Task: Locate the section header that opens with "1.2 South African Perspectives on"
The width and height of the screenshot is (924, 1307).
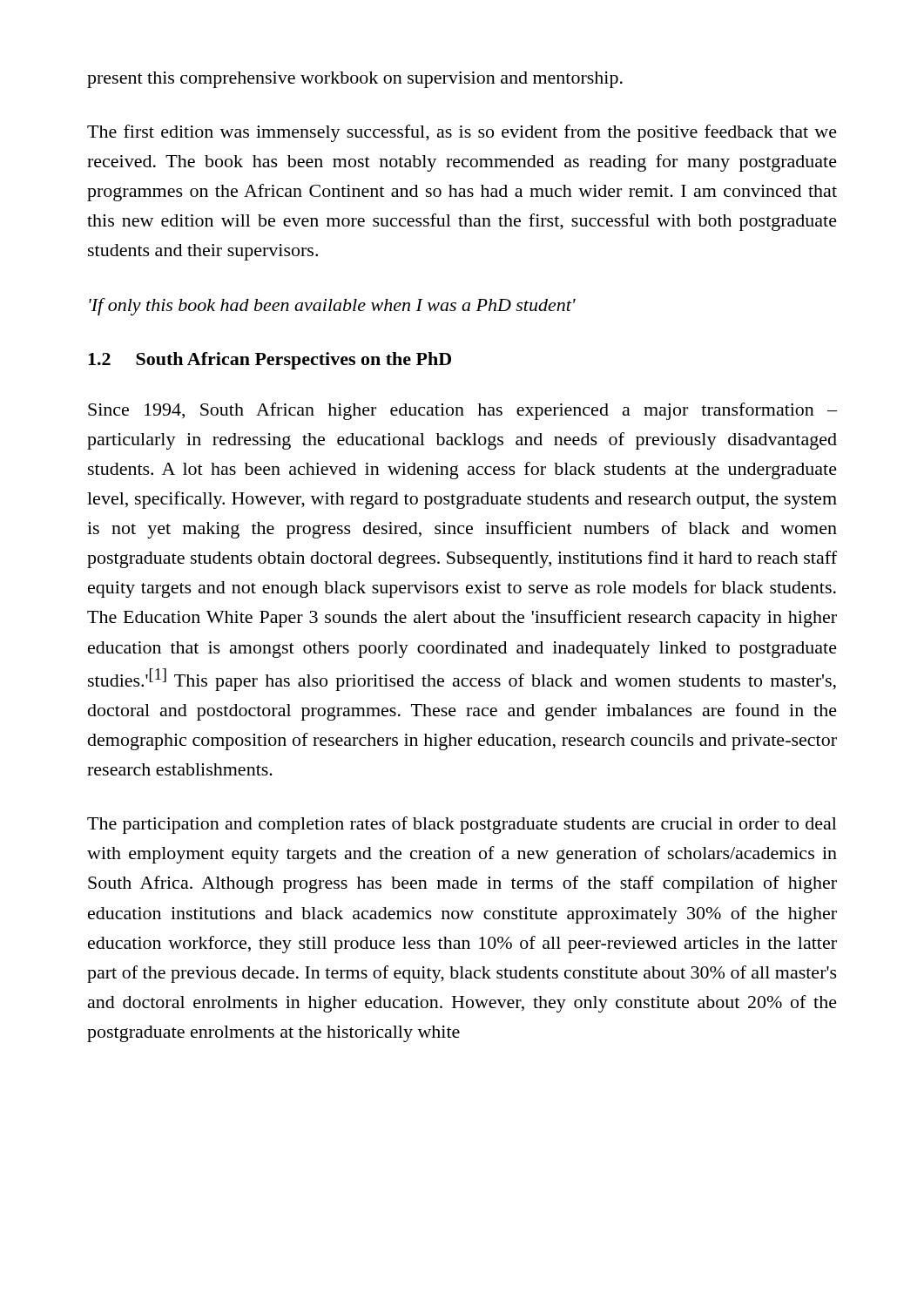Action: 270,359
